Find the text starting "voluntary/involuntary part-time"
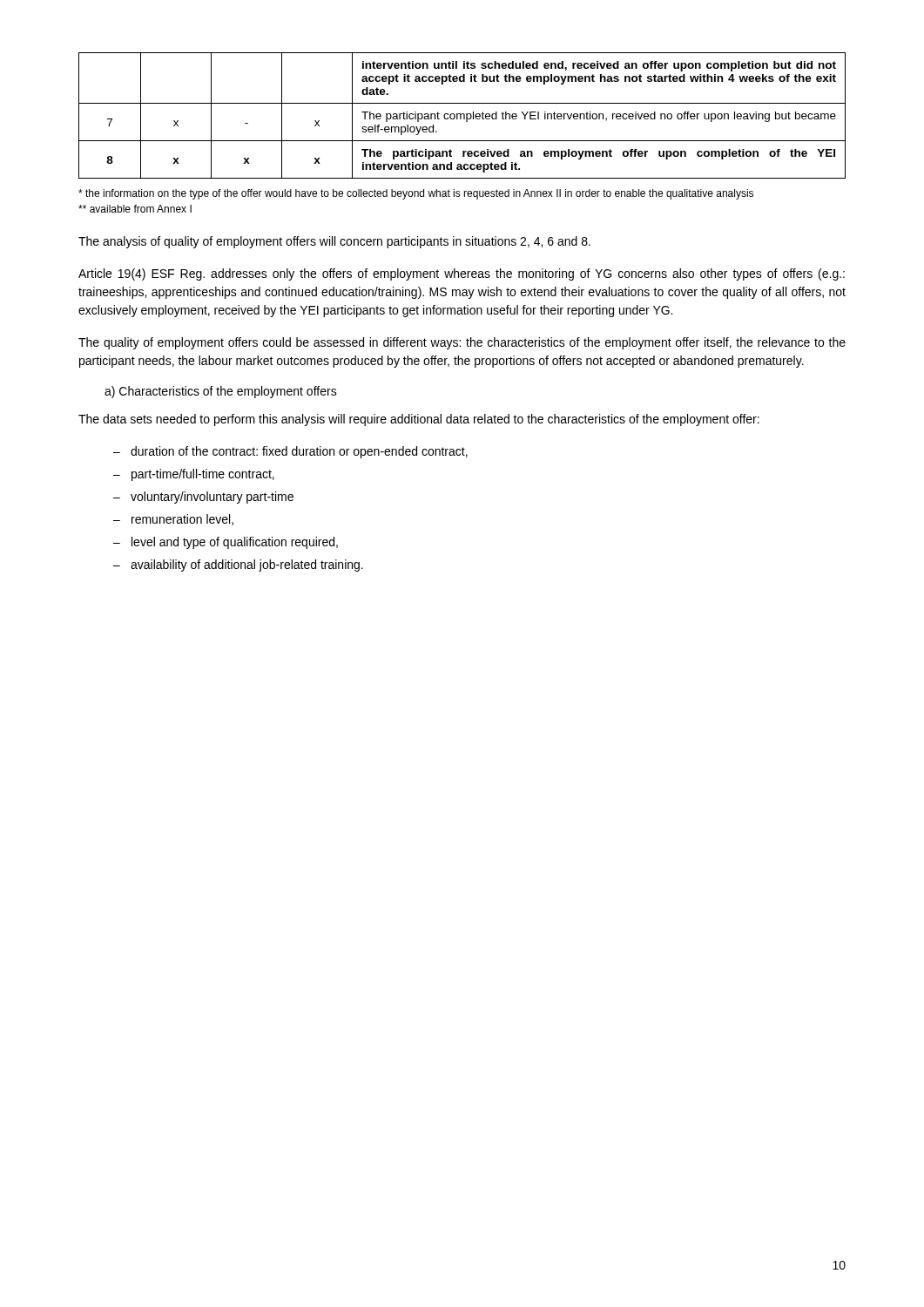Image resolution: width=924 pixels, height=1307 pixels. coord(212,497)
